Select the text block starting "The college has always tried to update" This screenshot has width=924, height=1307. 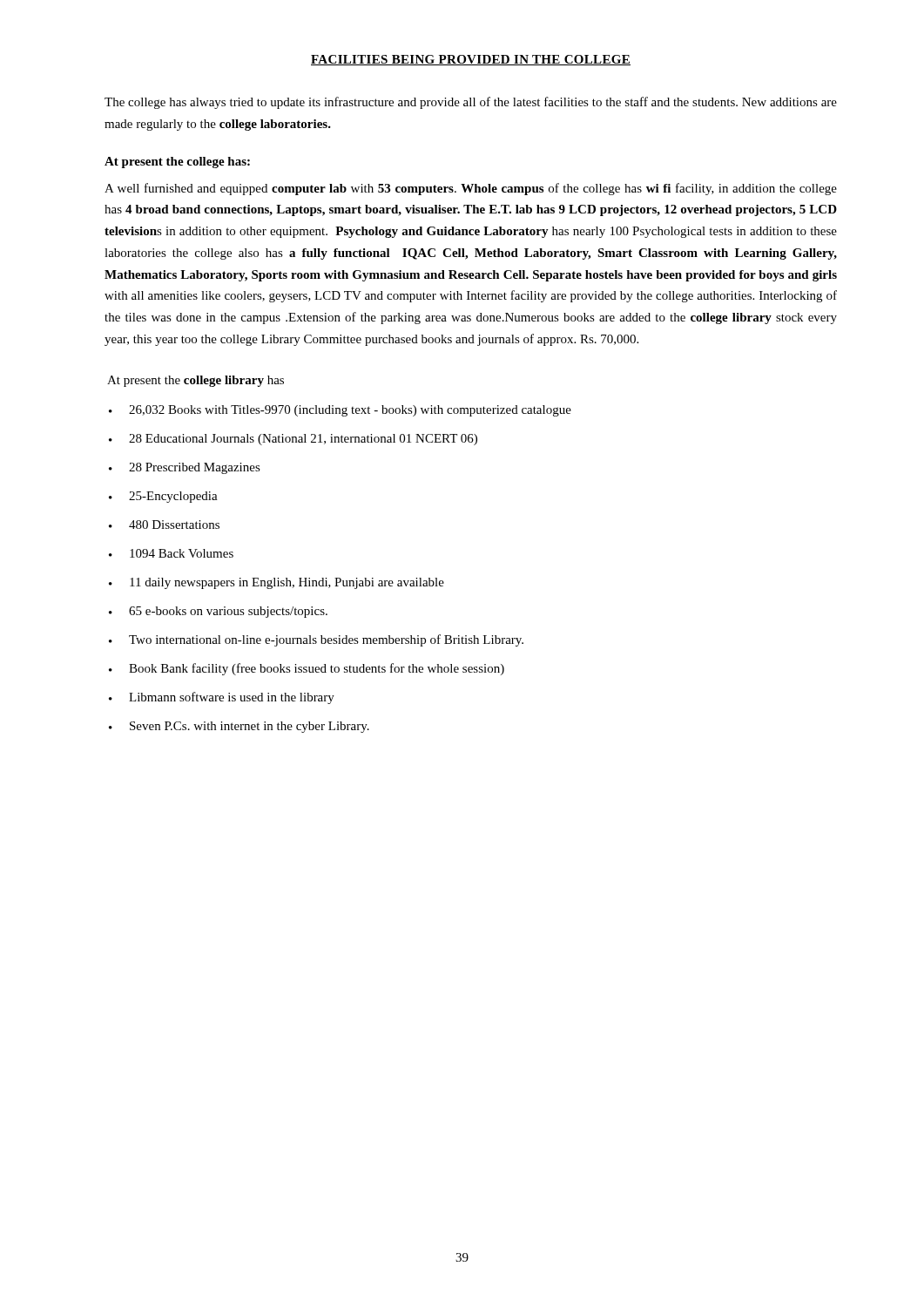(x=471, y=113)
